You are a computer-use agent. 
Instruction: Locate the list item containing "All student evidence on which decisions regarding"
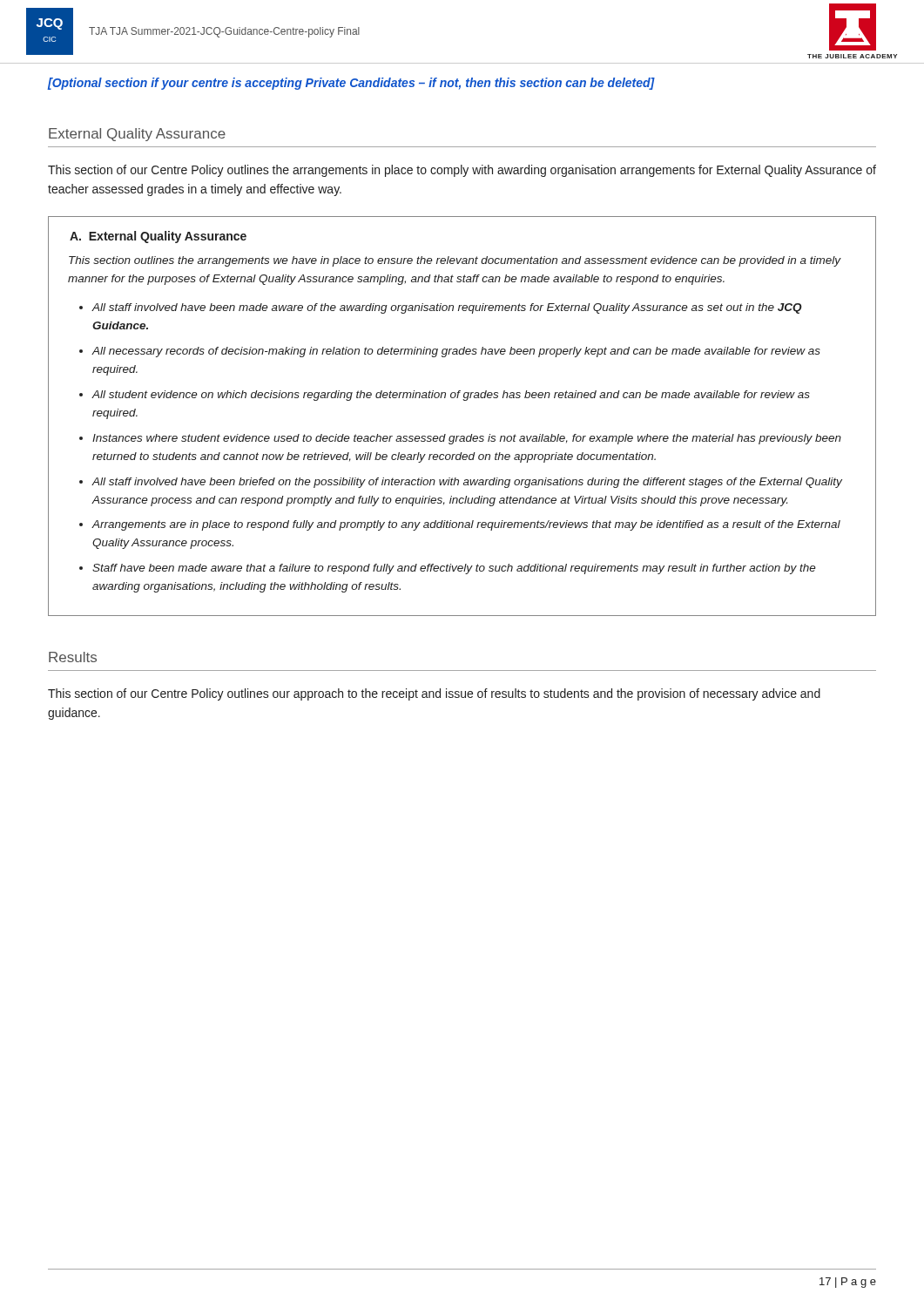pos(451,403)
